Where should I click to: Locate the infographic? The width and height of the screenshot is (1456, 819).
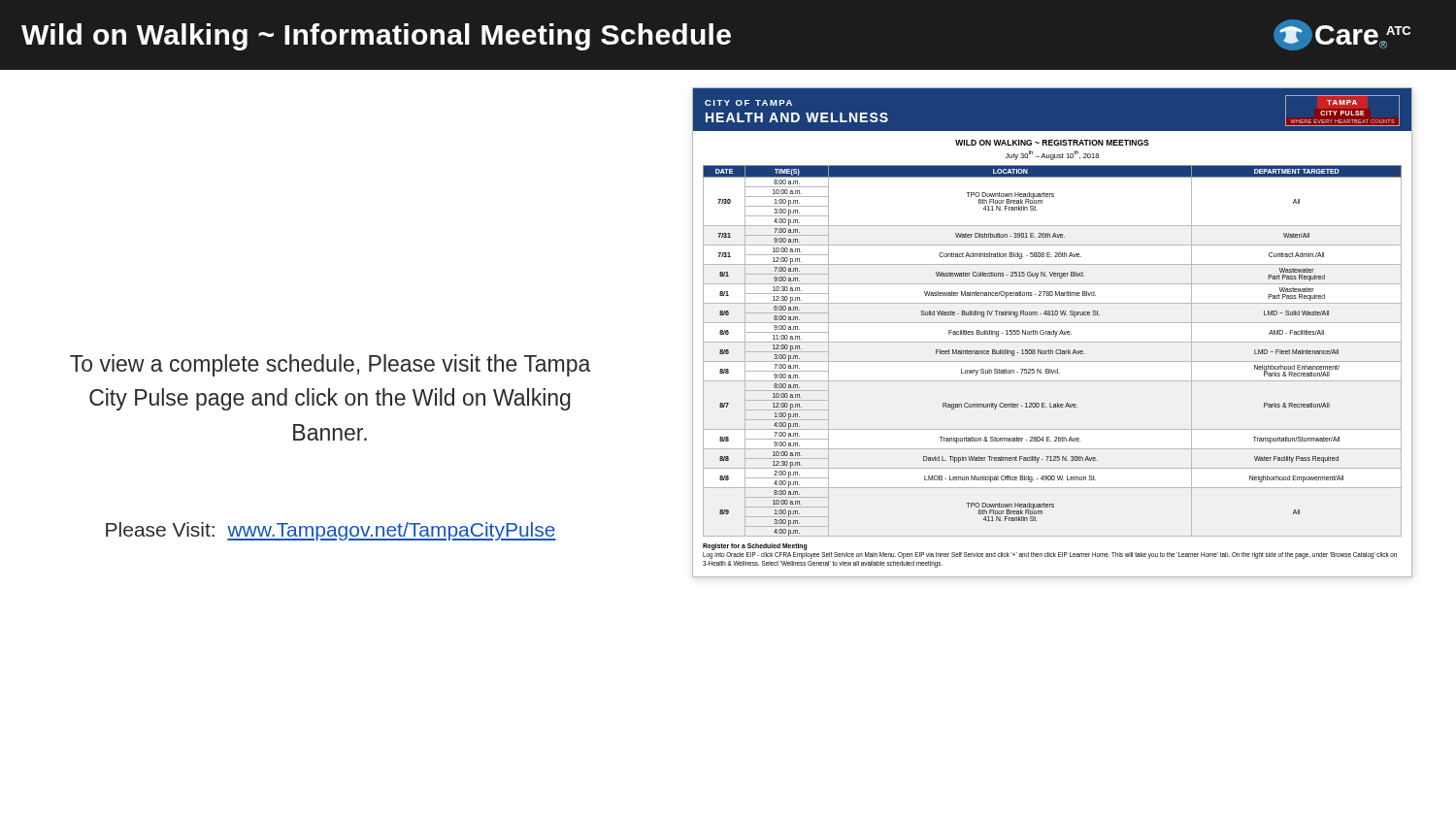tap(1052, 332)
